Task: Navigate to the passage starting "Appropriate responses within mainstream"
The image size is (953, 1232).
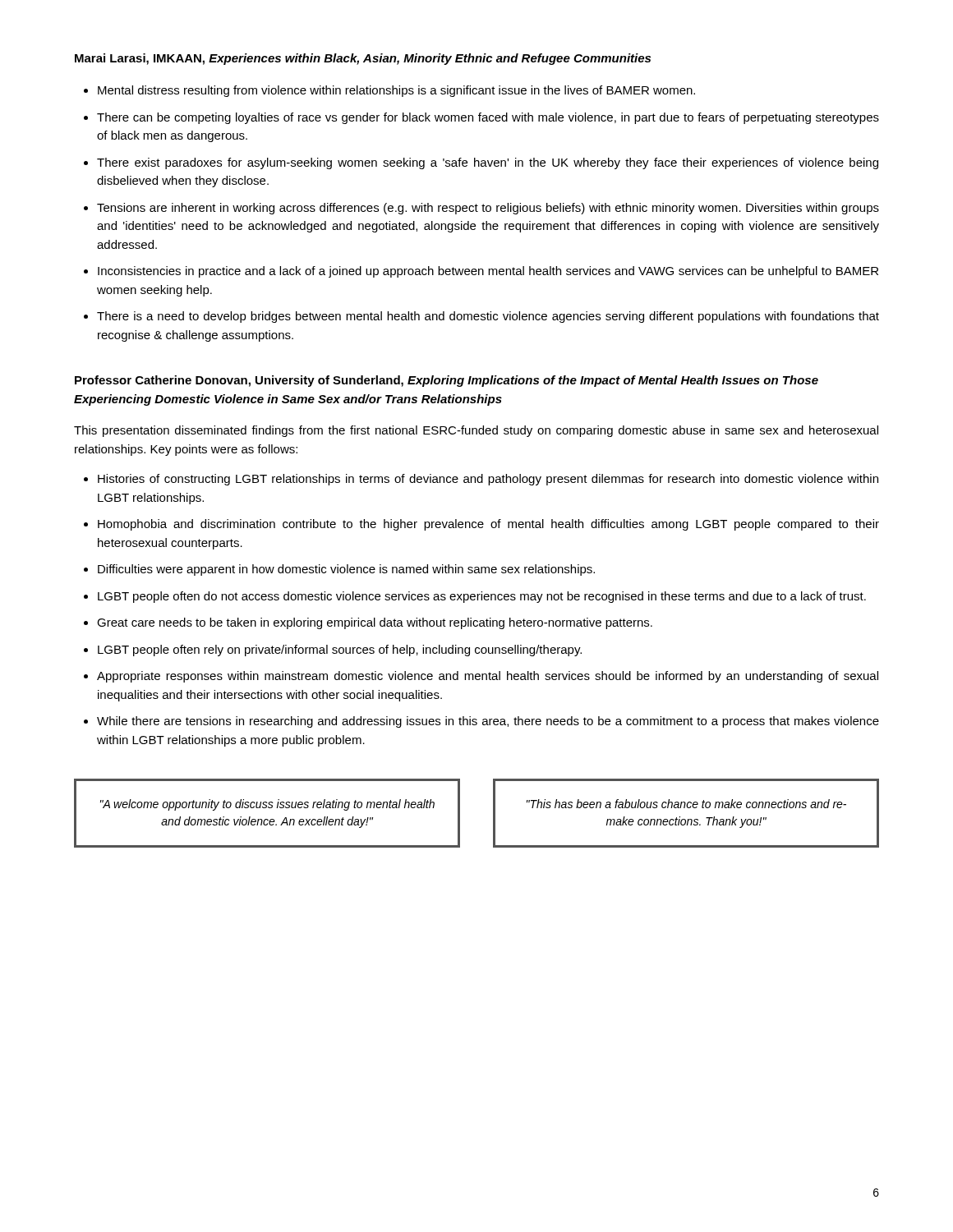Action: click(488, 685)
